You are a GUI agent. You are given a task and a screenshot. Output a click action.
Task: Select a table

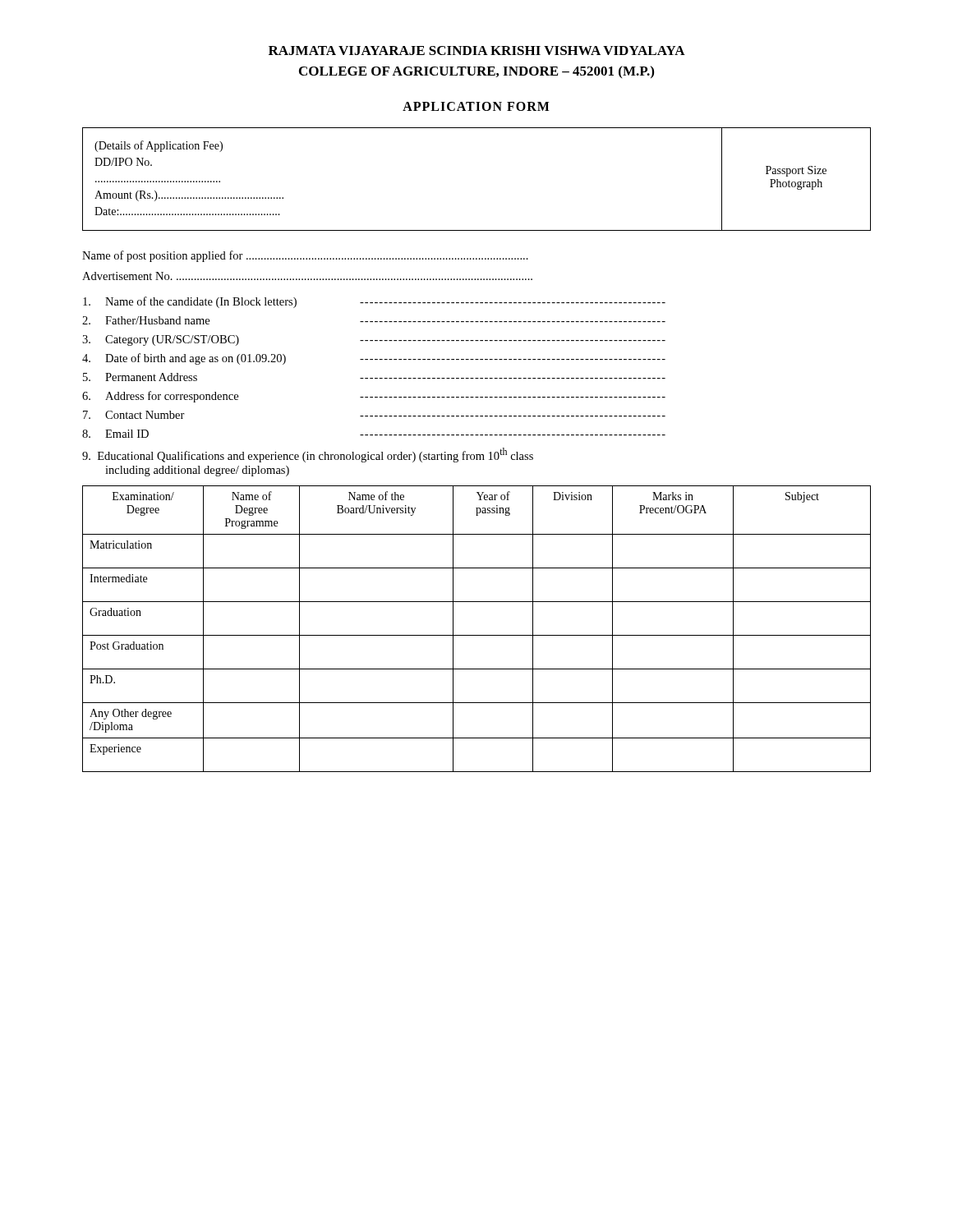(x=476, y=629)
